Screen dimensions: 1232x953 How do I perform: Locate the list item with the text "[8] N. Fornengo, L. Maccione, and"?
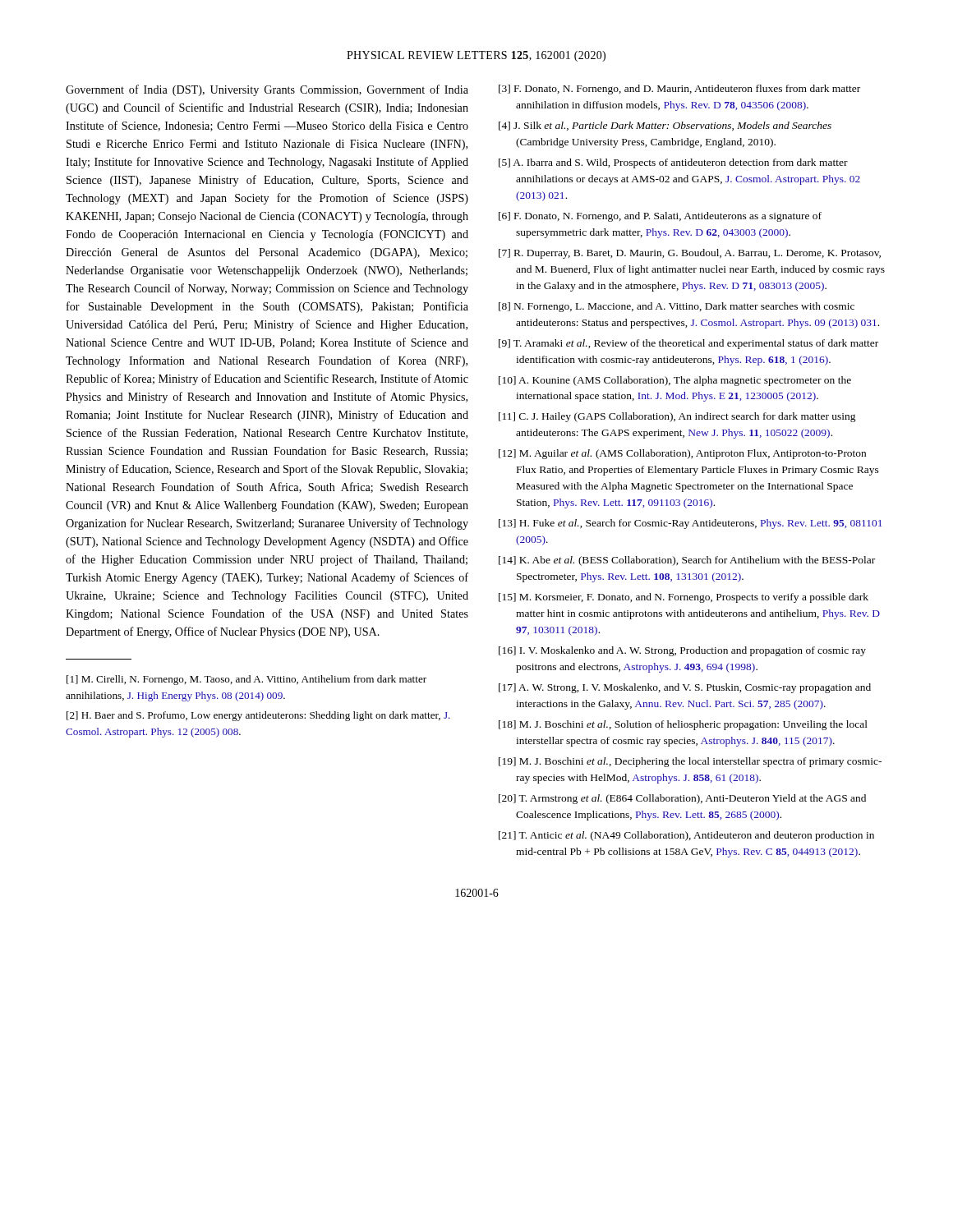[689, 314]
